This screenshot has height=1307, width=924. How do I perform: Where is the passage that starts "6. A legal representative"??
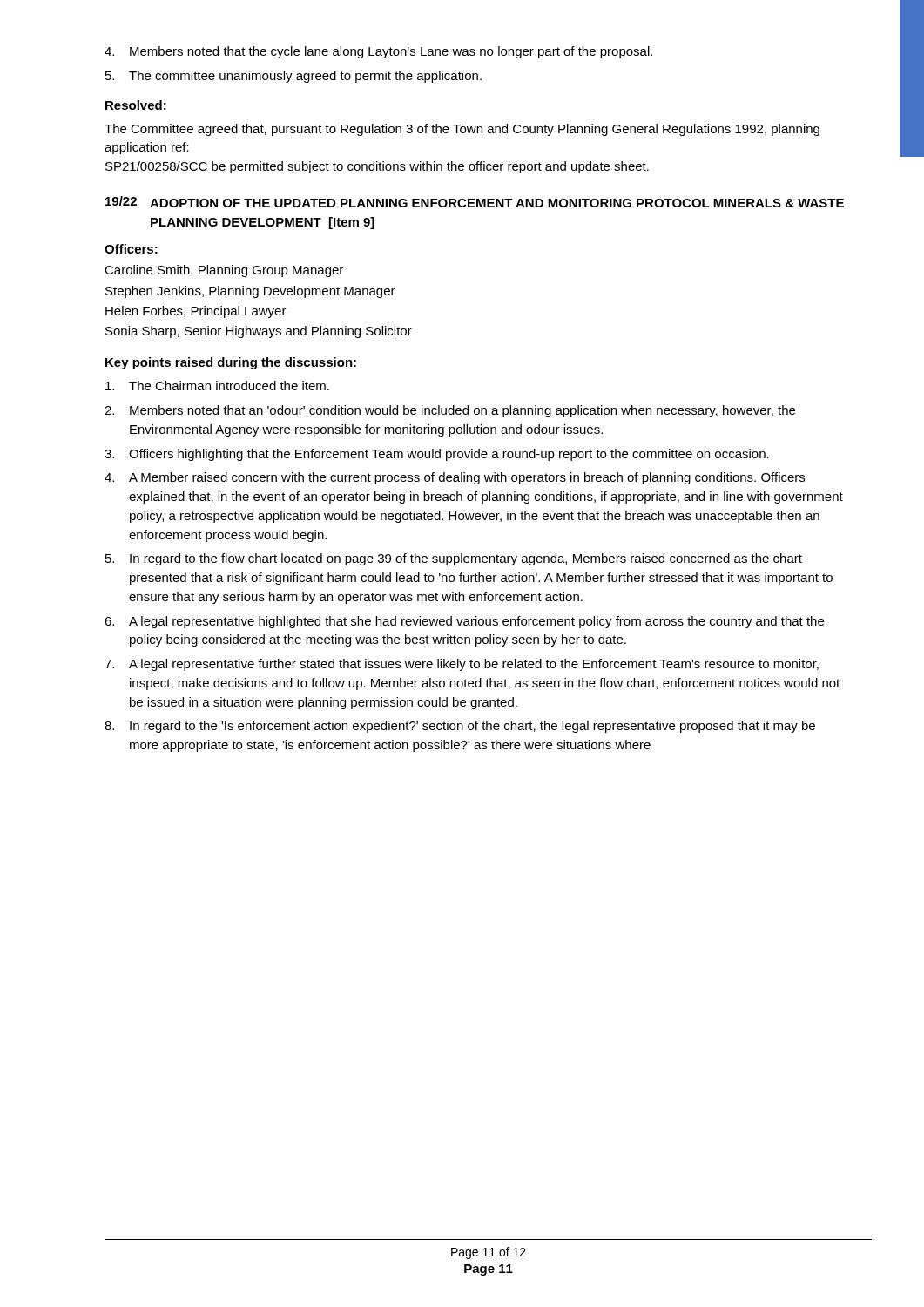coord(475,630)
